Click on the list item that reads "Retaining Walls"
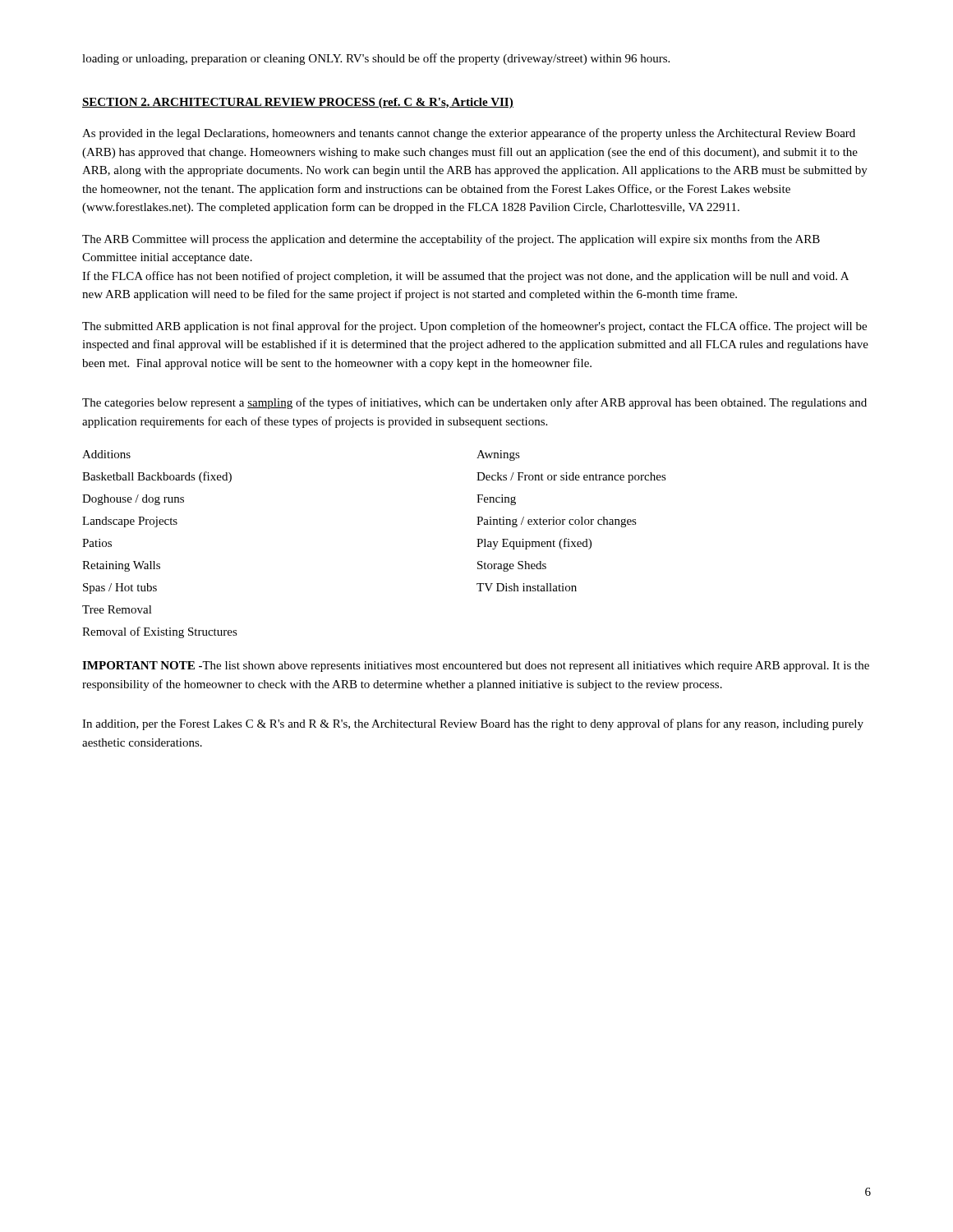The width and height of the screenshot is (953, 1232). [121, 565]
